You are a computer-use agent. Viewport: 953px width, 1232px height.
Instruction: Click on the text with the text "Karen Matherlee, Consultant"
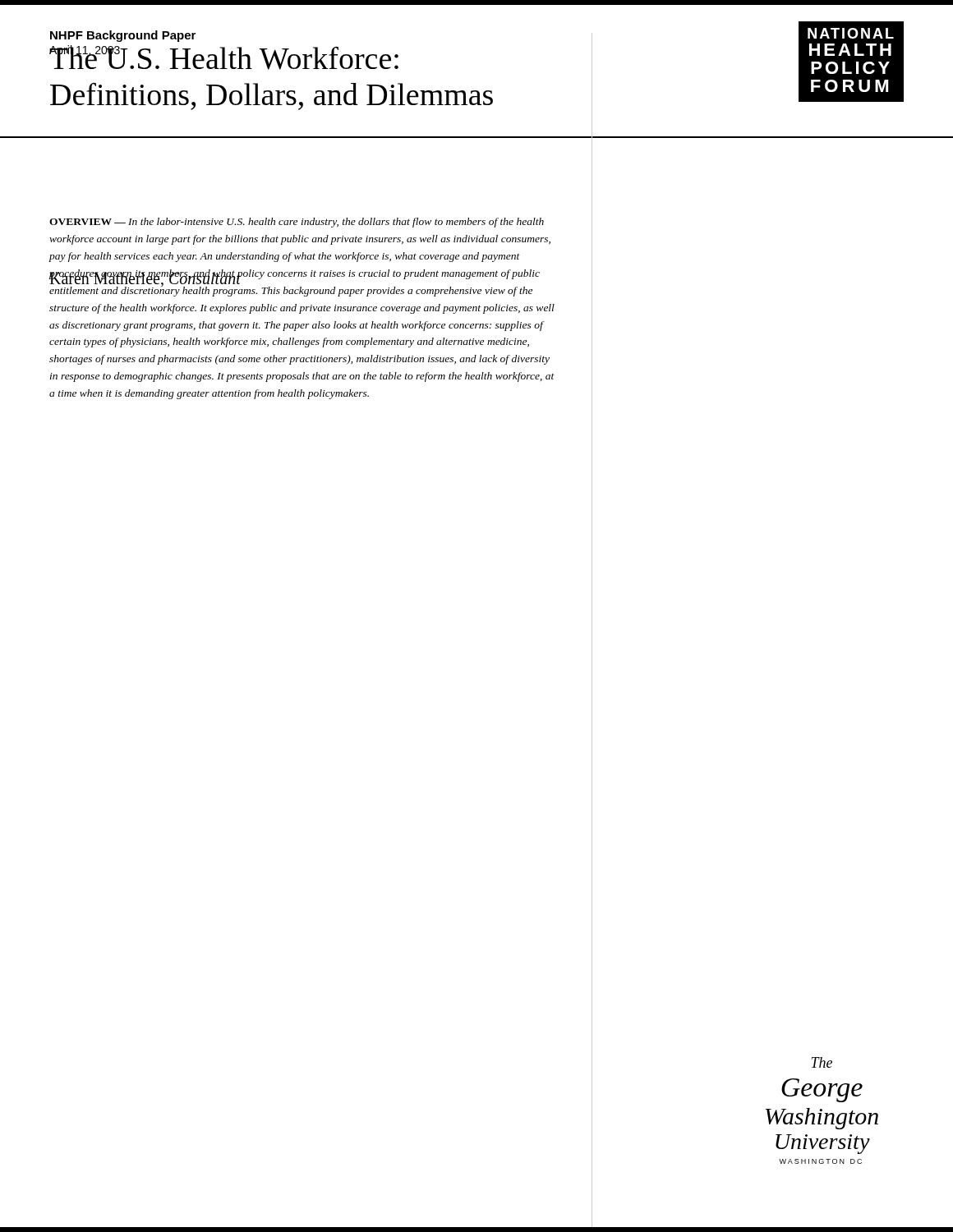304,279
